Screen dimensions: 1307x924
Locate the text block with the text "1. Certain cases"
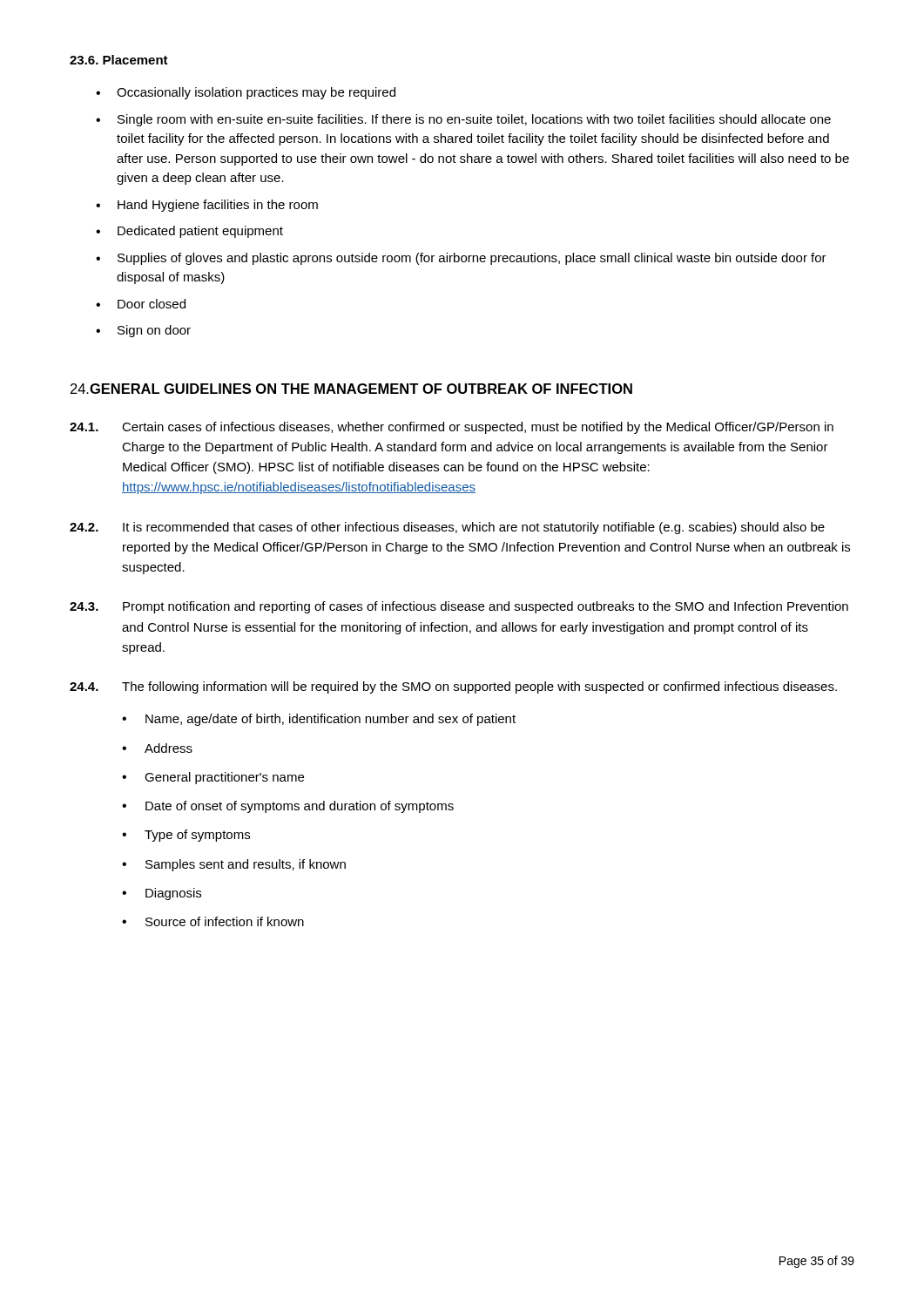[462, 457]
